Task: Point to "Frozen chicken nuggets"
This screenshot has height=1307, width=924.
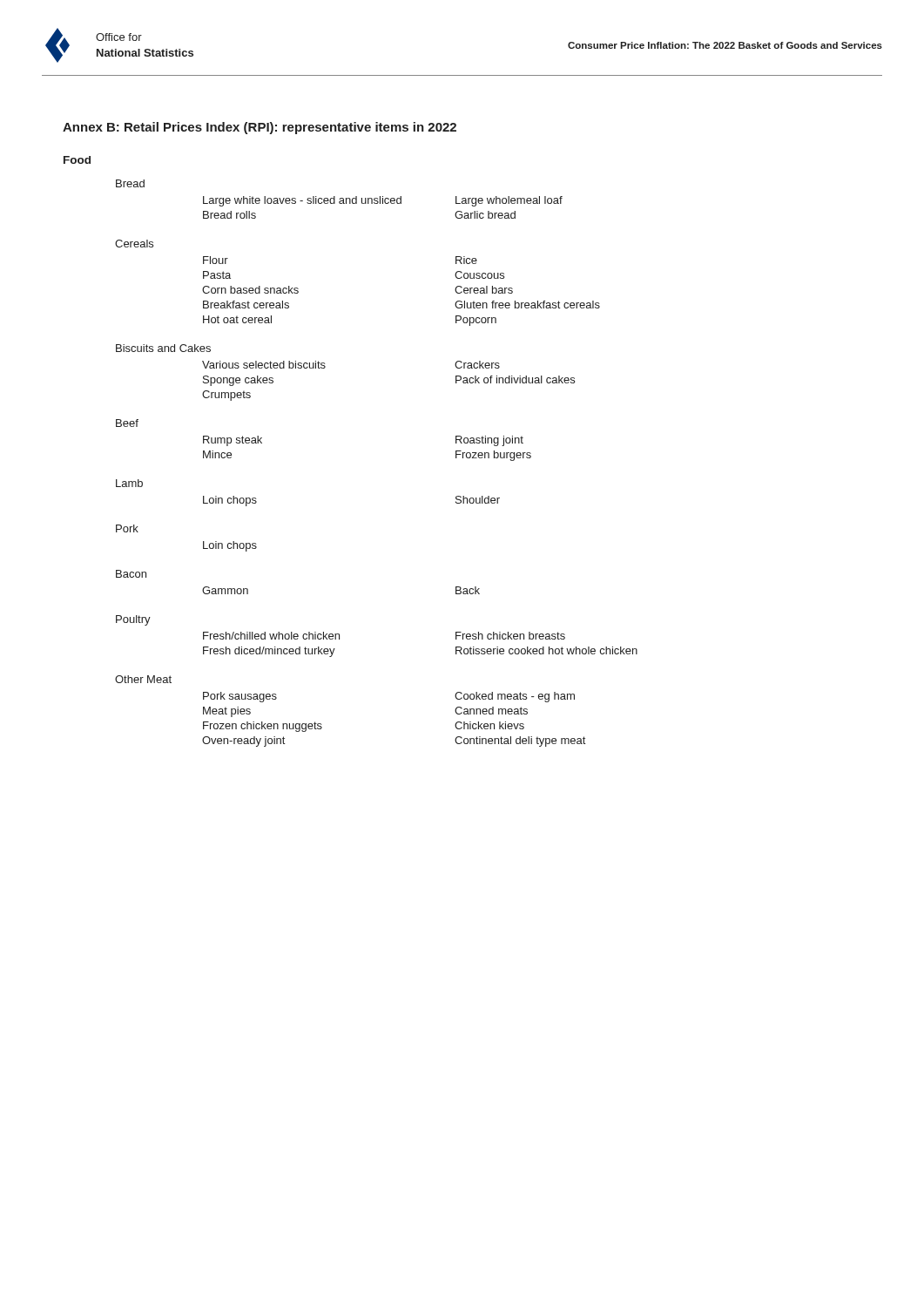Action: [x=262, y=725]
